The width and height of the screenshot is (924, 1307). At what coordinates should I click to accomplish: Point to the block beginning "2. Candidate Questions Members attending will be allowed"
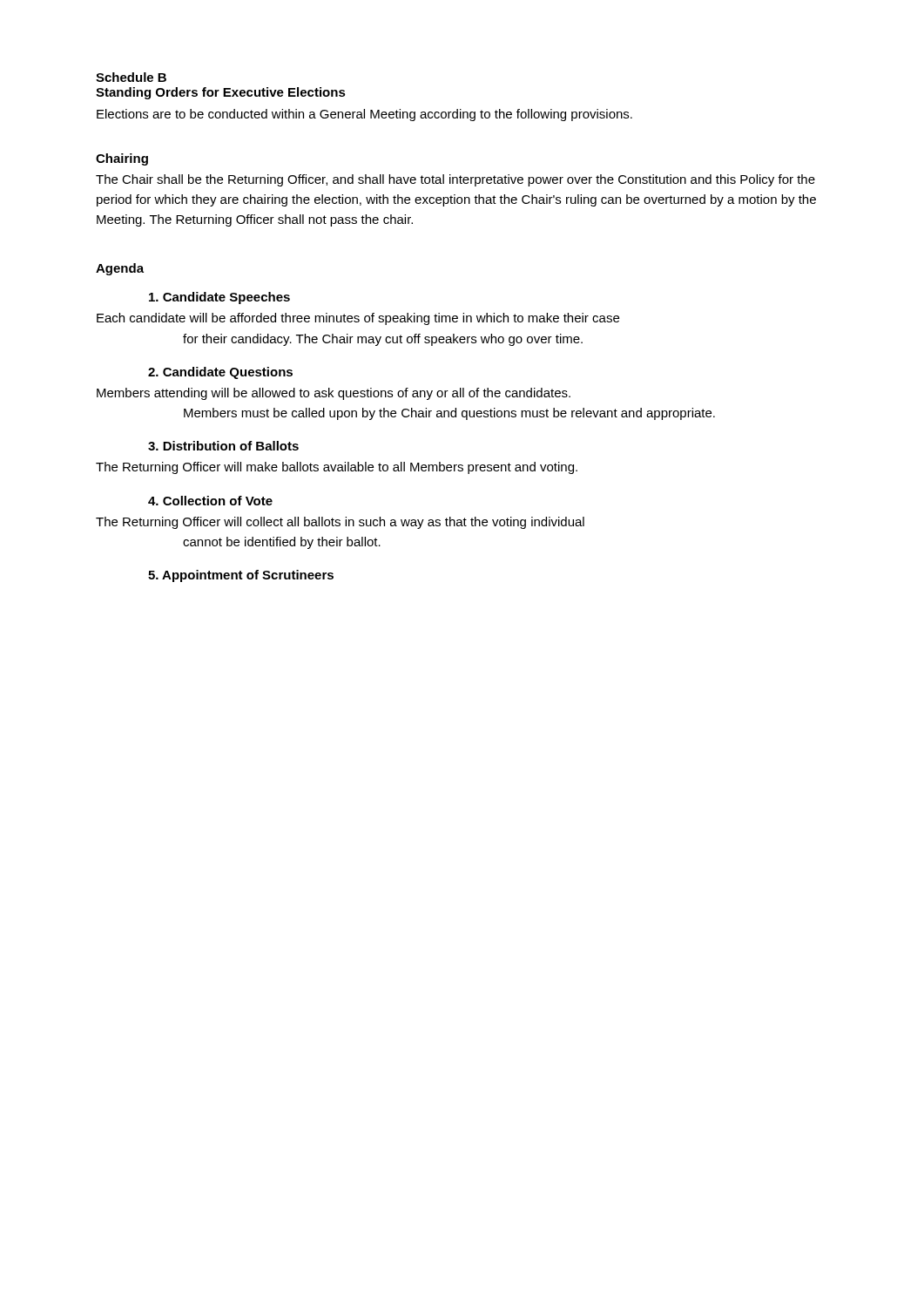(x=458, y=393)
